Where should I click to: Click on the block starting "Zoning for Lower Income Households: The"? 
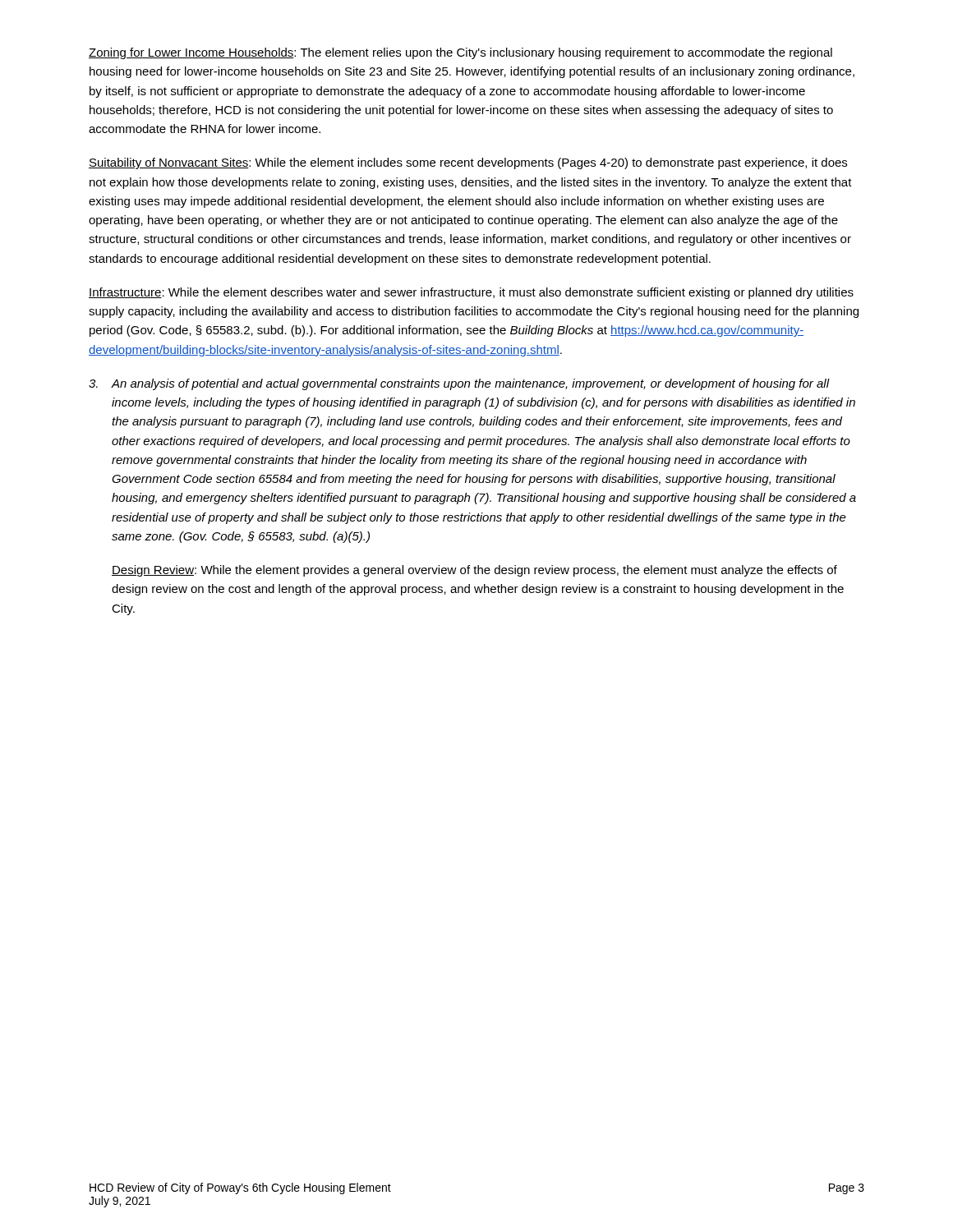tap(472, 90)
